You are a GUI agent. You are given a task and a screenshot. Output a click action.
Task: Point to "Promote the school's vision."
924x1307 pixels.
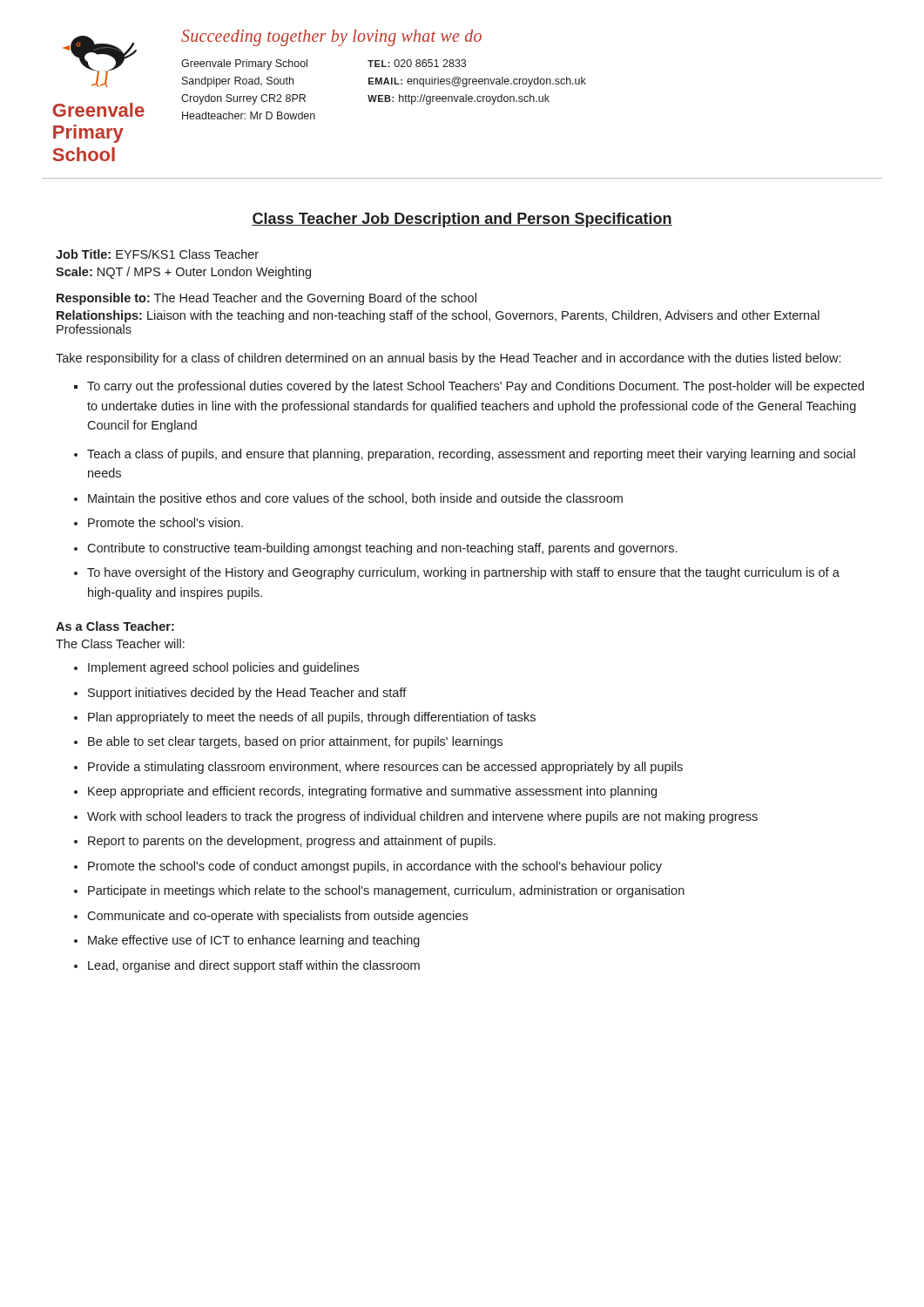(166, 523)
